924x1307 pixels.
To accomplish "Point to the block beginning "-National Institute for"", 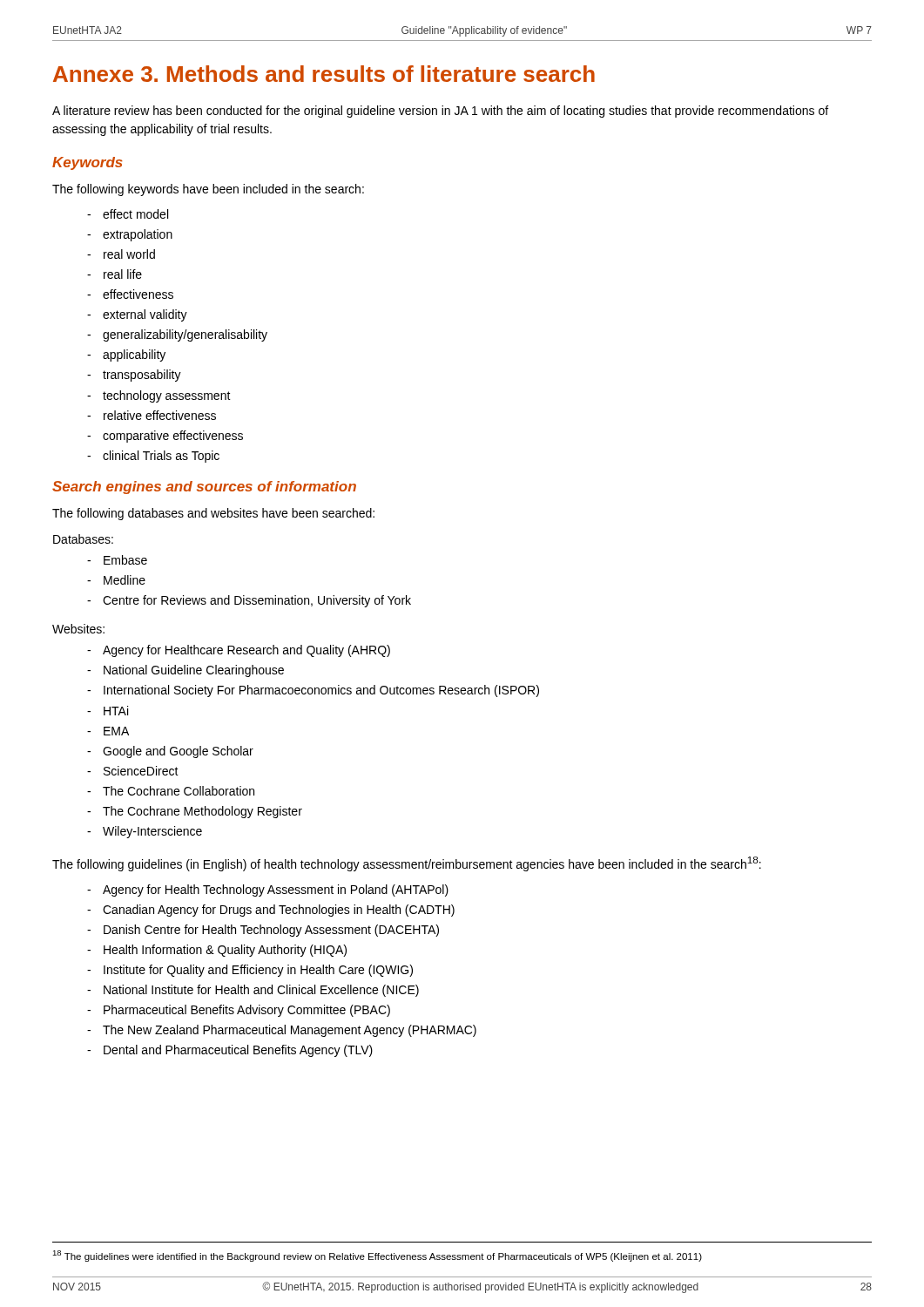I will pyautogui.click(x=253, y=990).
